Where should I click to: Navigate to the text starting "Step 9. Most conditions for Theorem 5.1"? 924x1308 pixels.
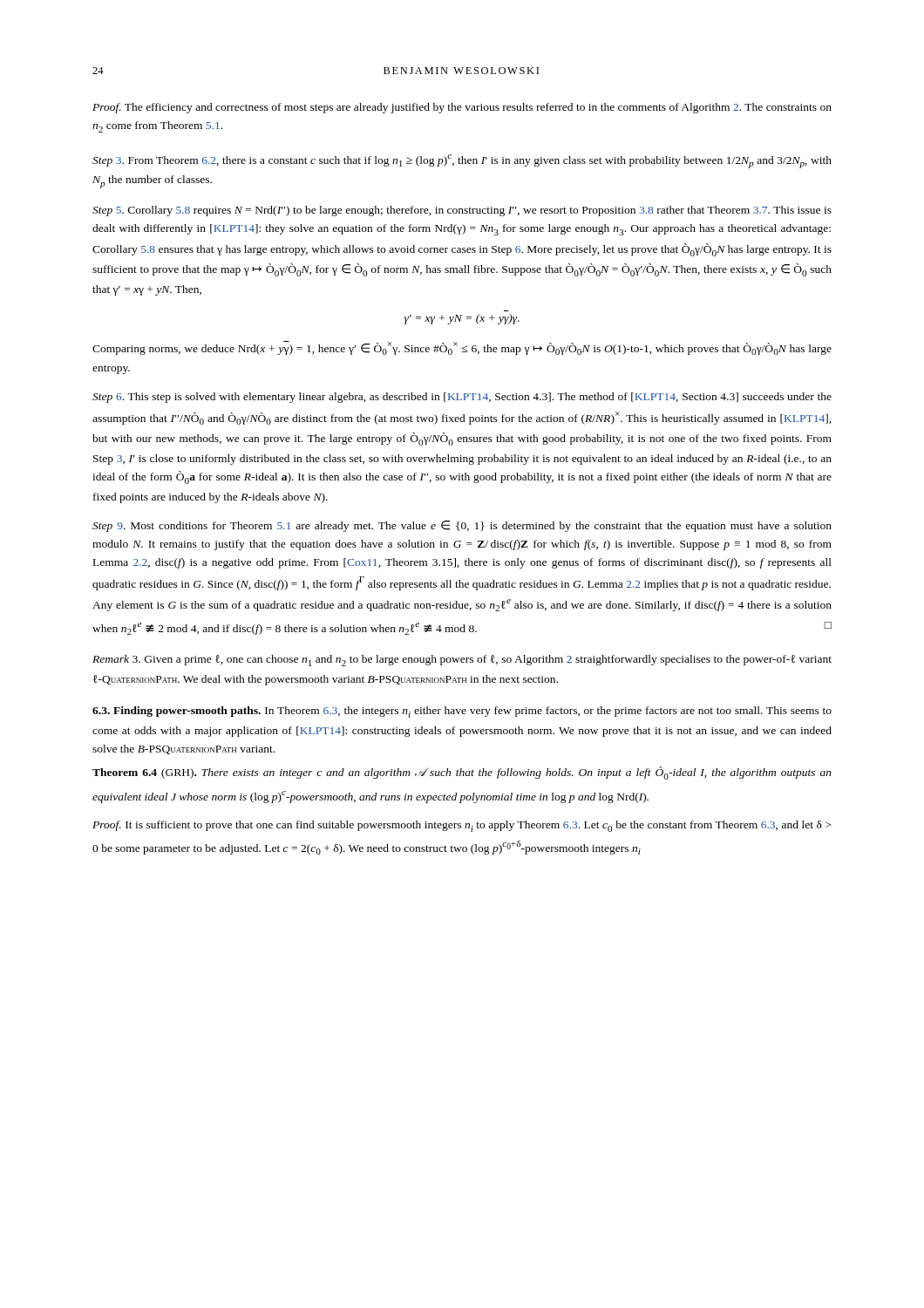462,579
